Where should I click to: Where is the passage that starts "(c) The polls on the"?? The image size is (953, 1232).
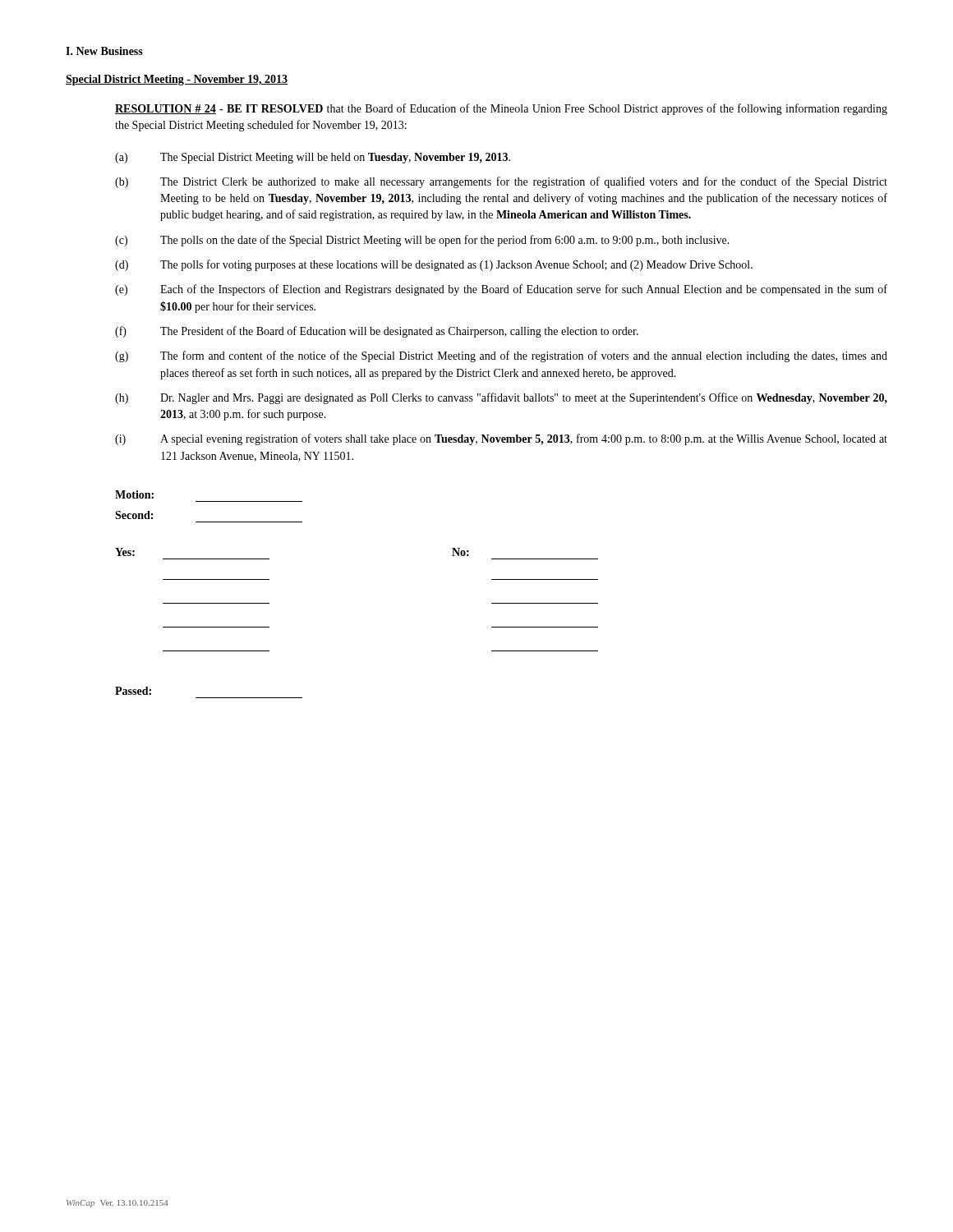501,241
